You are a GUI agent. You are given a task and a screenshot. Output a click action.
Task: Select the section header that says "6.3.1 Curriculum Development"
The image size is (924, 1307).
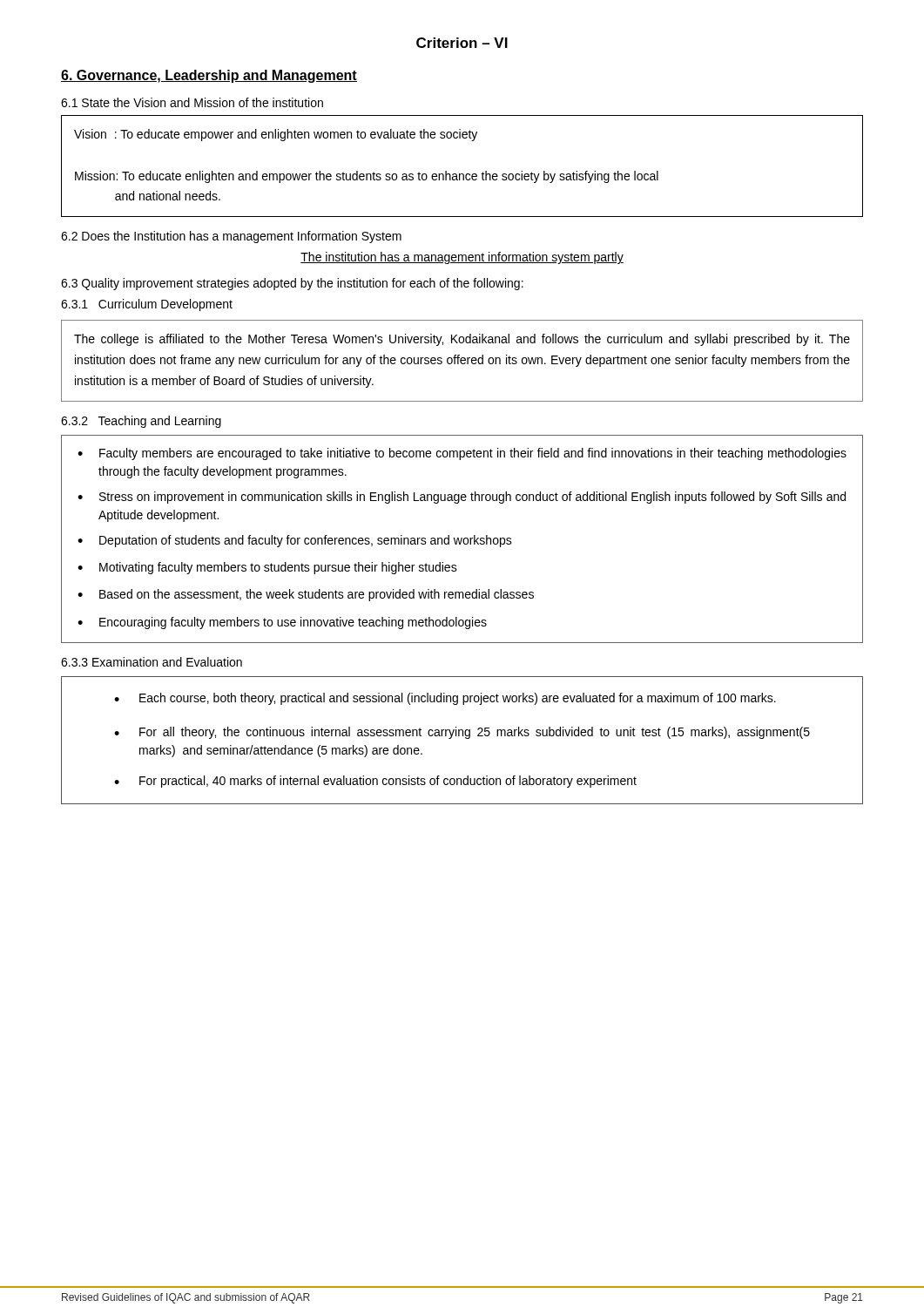coord(147,304)
